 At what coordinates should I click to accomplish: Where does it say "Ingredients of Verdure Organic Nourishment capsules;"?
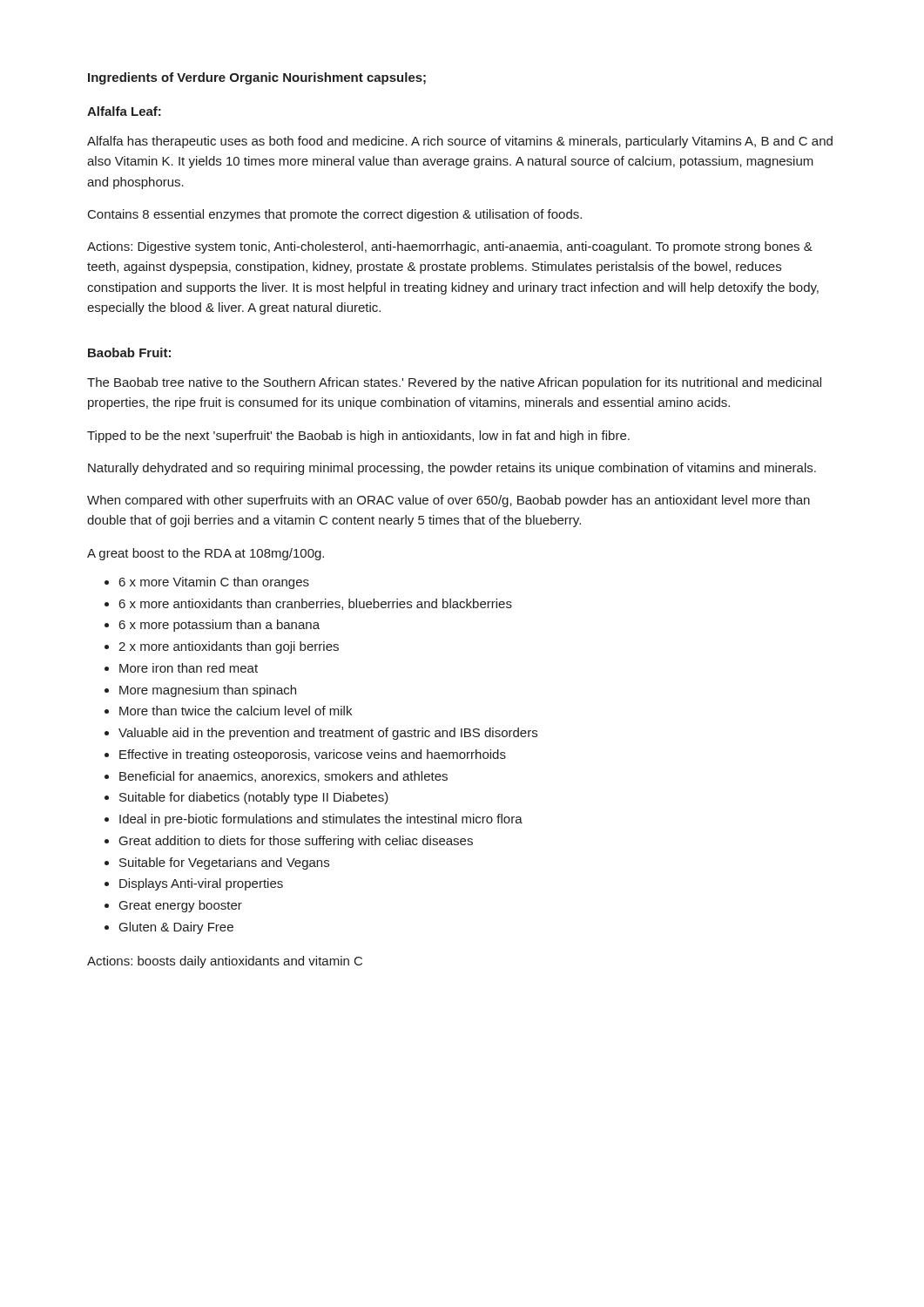pos(257,77)
